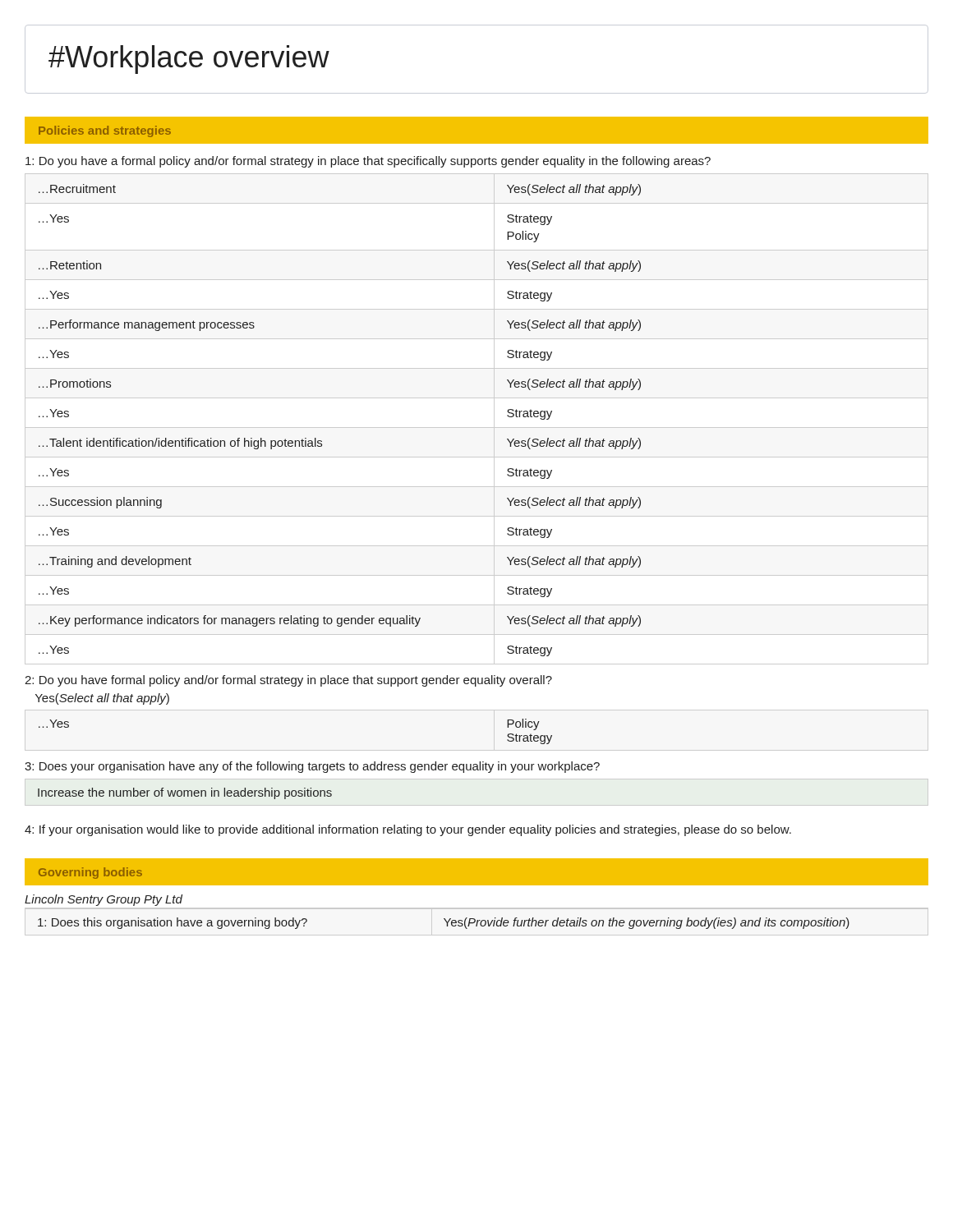Navigate to the block starting "4: If your organisation would"
953x1232 pixels.
(408, 829)
